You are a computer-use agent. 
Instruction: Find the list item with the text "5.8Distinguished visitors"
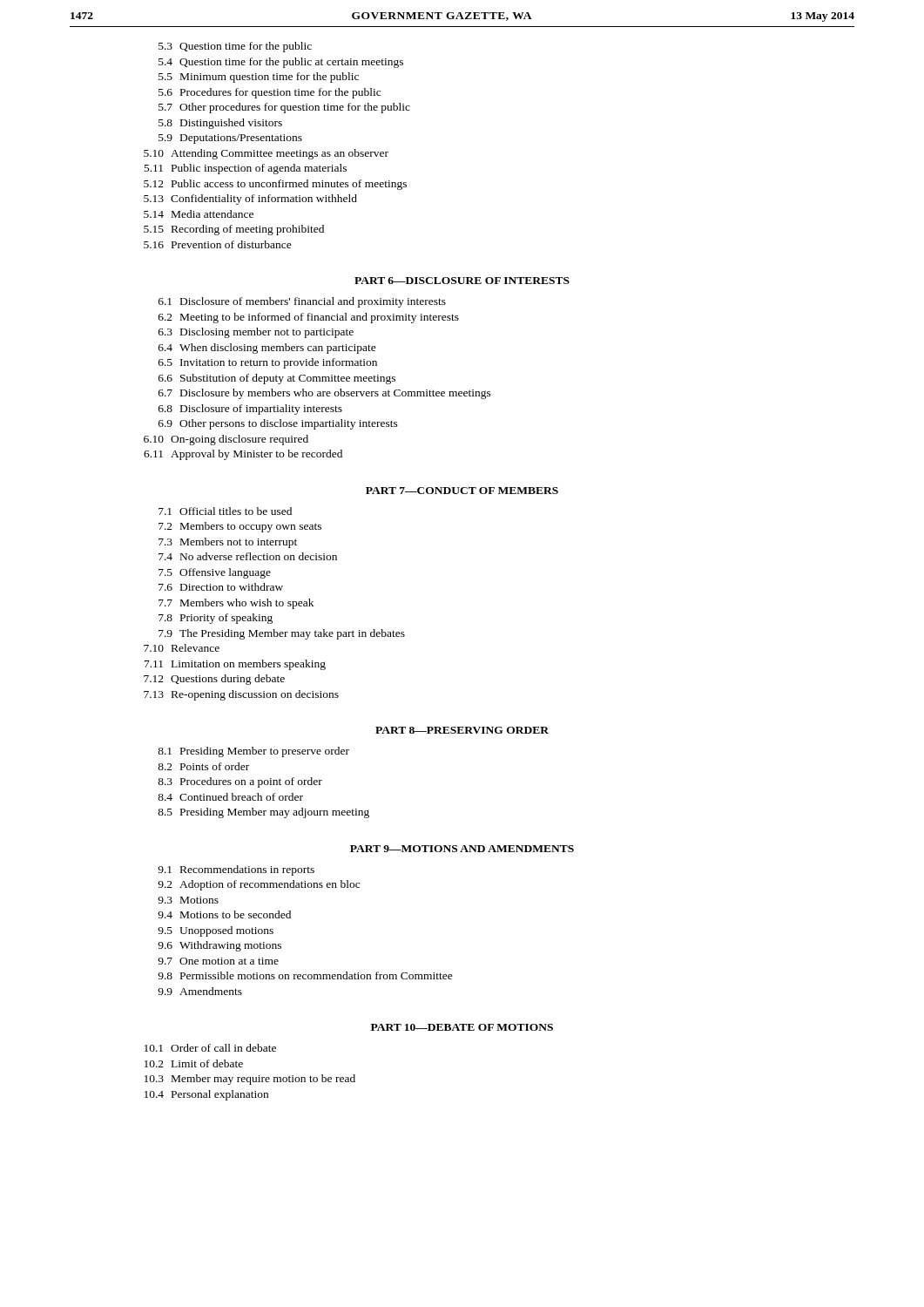(220, 124)
